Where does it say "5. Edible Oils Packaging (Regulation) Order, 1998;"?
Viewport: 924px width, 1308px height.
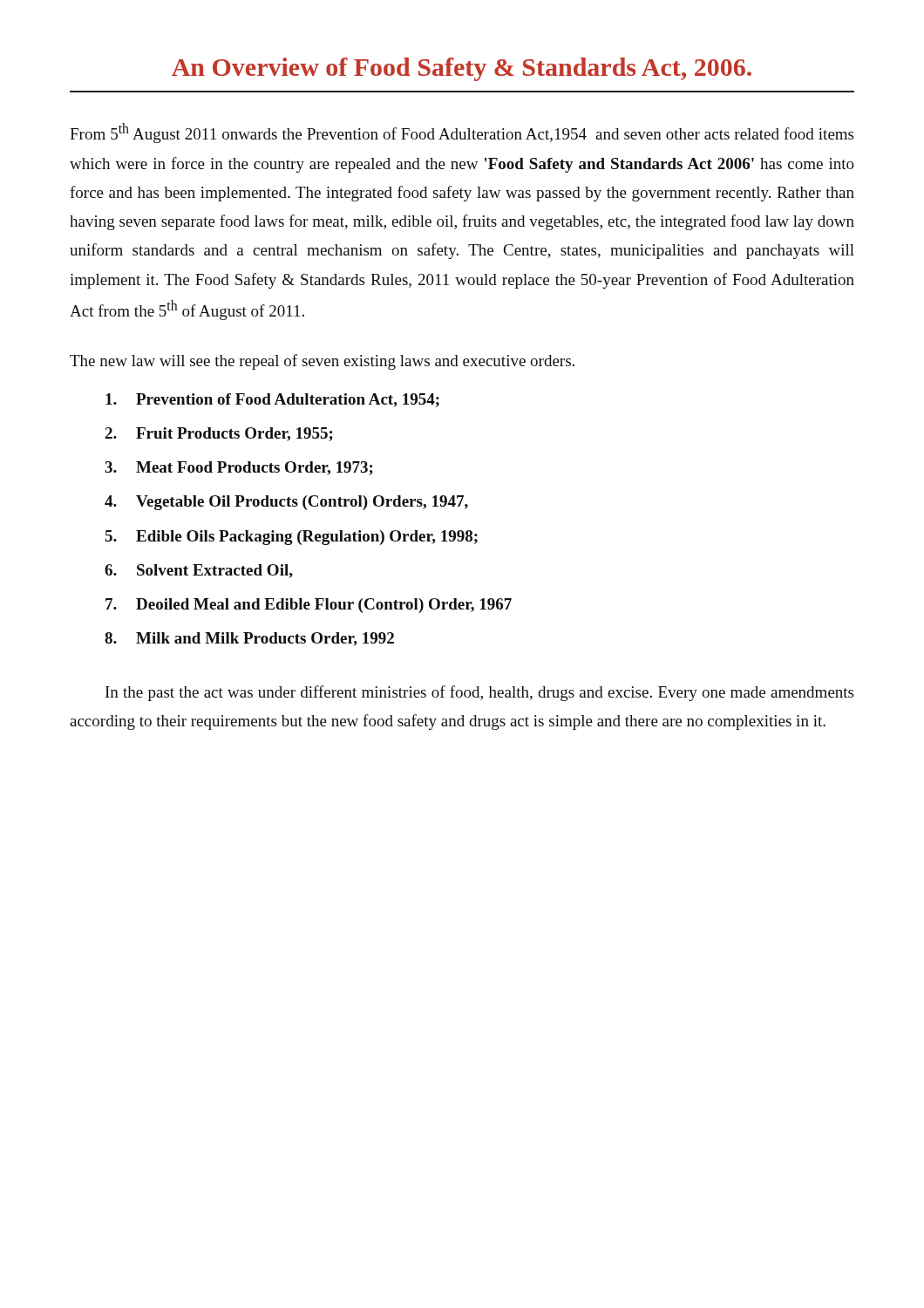pos(292,536)
